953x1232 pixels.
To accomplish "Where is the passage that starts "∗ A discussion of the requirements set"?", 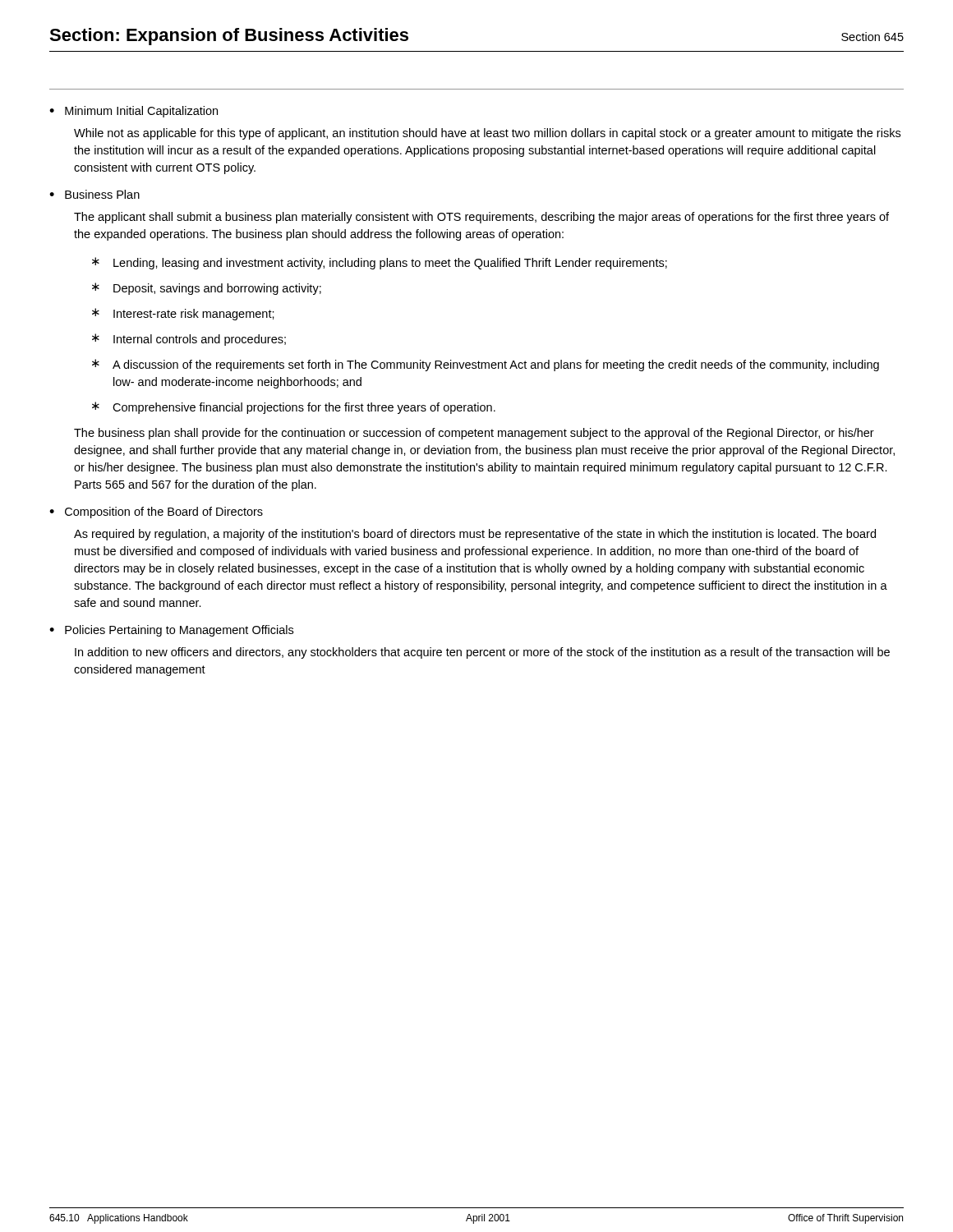I will click(x=497, y=374).
